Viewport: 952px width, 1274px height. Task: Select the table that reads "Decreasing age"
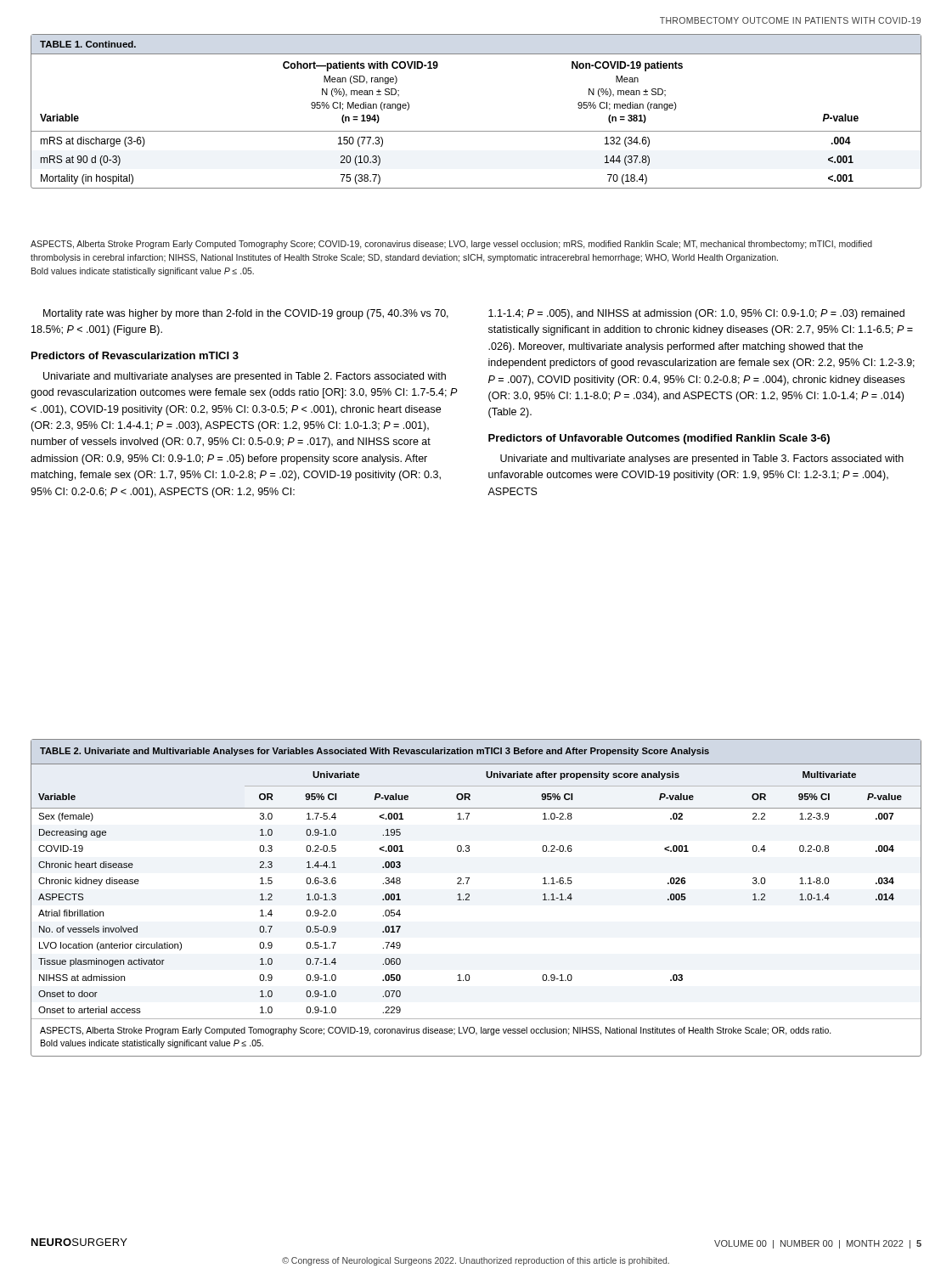pyautogui.click(x=476, y=898)
